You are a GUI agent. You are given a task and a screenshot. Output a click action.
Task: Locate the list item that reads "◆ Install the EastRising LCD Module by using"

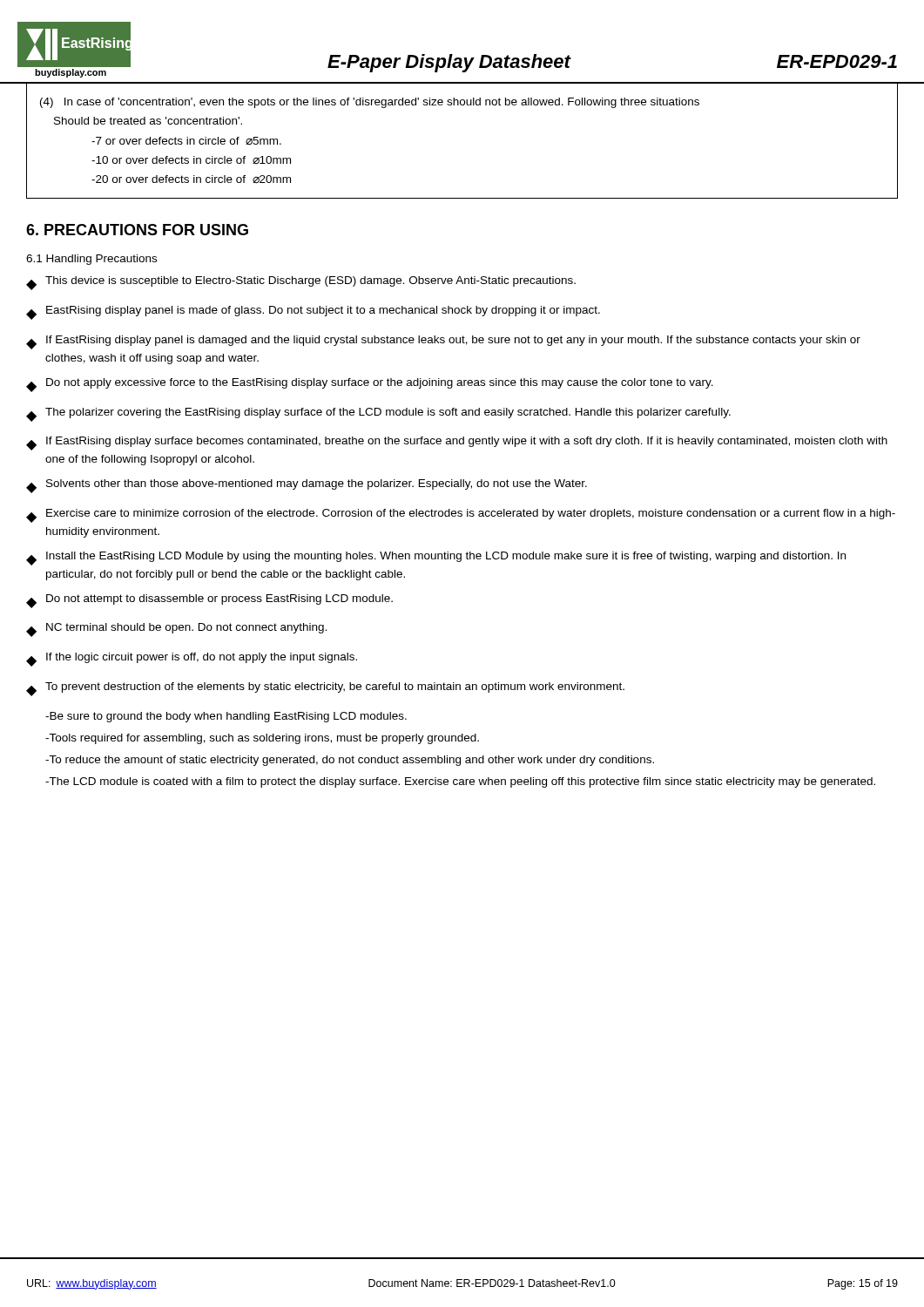click(x=462, y=565)
